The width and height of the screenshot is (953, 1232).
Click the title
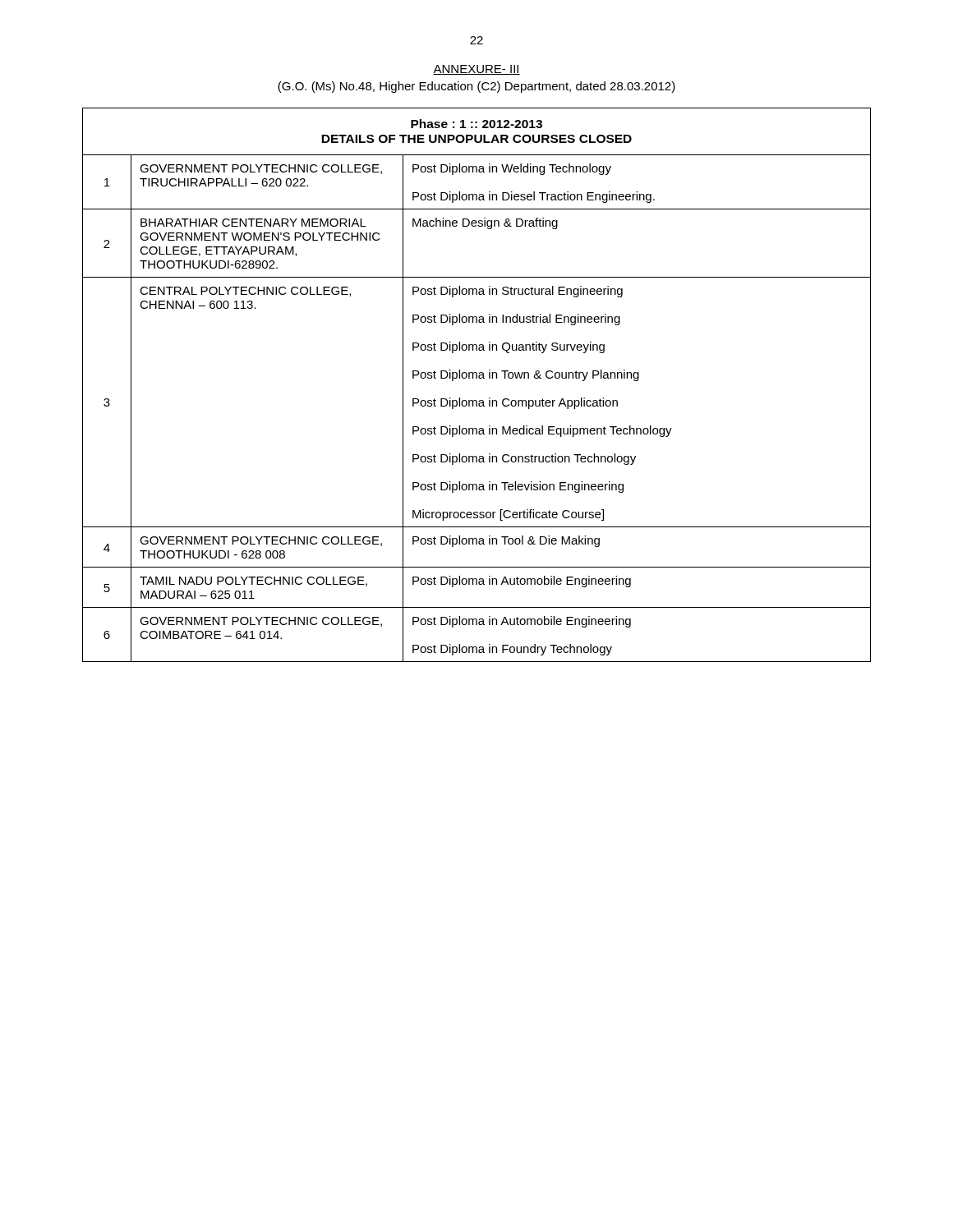pos(476,69)
